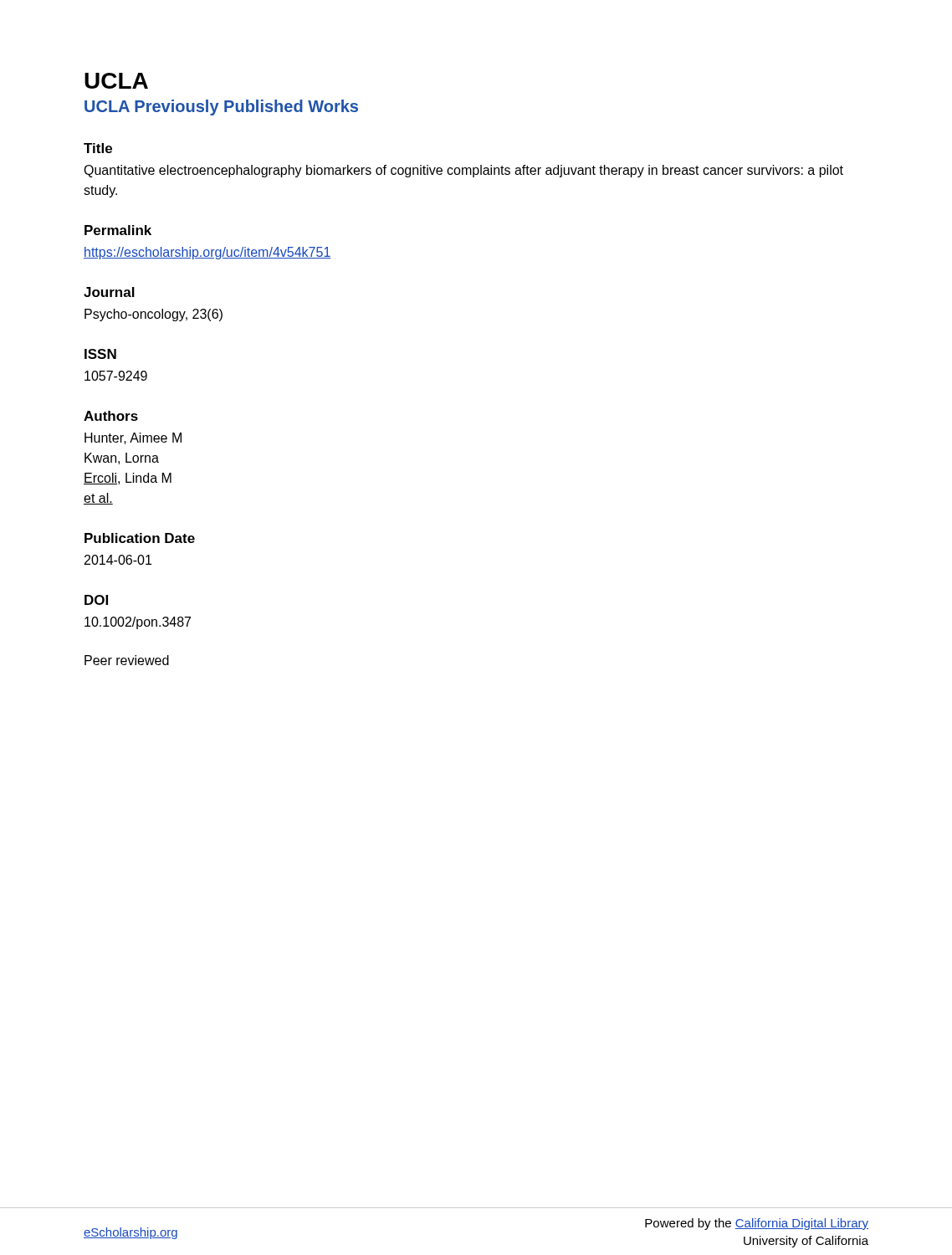Image resolution: width=952 pixels, height=1255 pixels.
Task: Find the text containing "Psycho-oncology, 23(6)"
Action: point(153,314)
